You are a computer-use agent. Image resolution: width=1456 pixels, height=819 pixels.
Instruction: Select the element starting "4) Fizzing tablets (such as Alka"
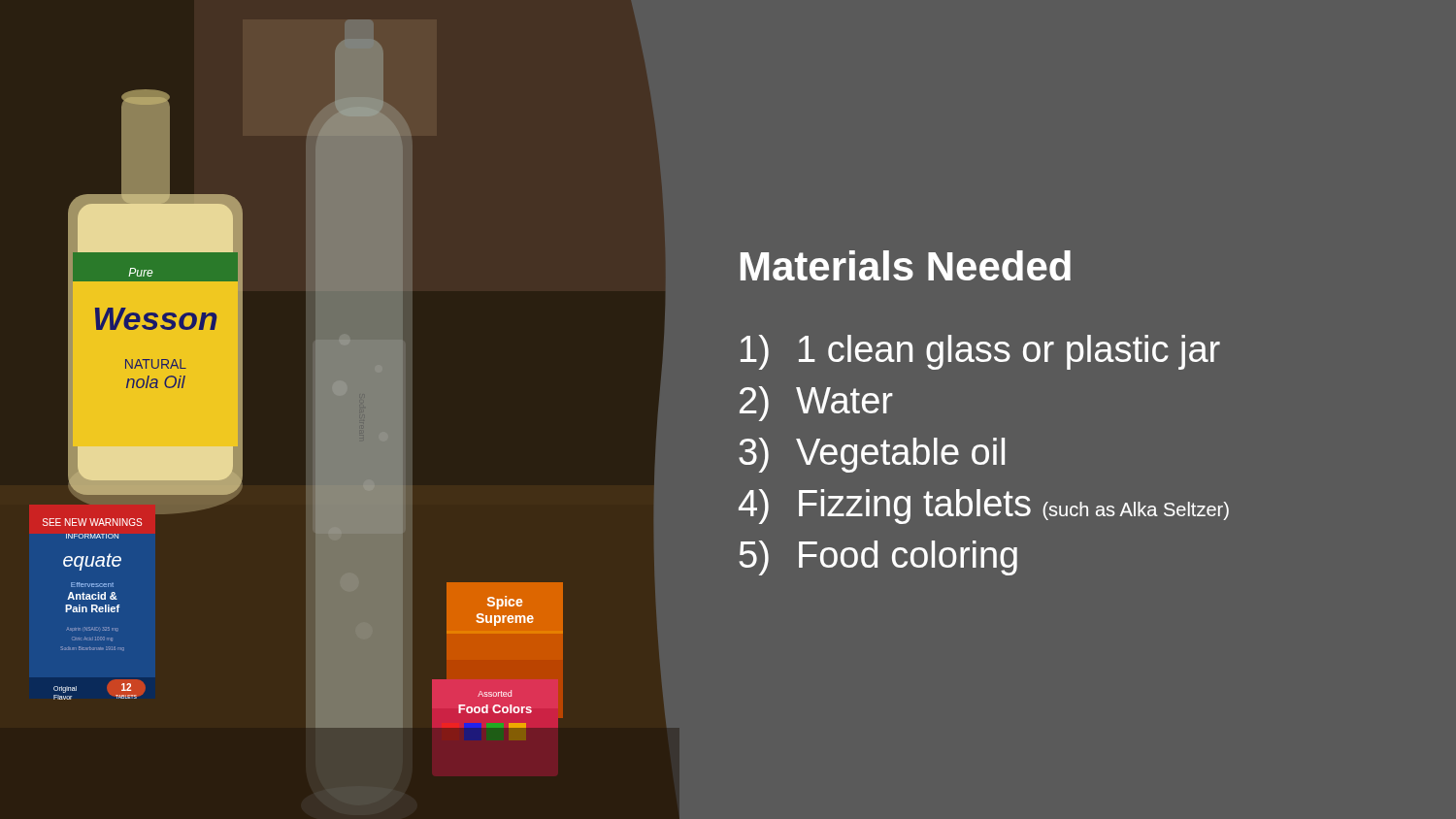tap(984, 504)
